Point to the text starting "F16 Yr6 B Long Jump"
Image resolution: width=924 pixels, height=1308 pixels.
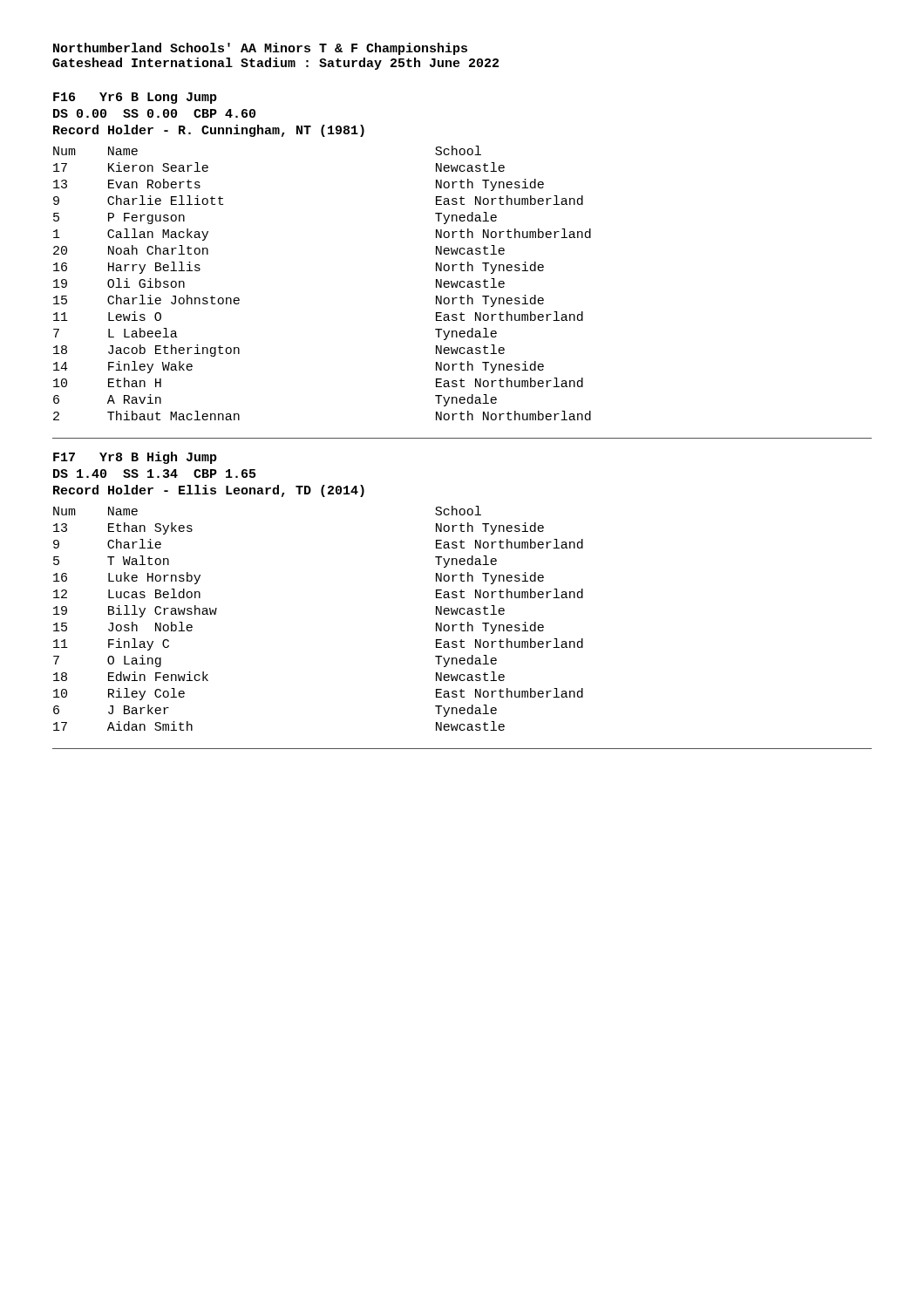tap(135, 98)
